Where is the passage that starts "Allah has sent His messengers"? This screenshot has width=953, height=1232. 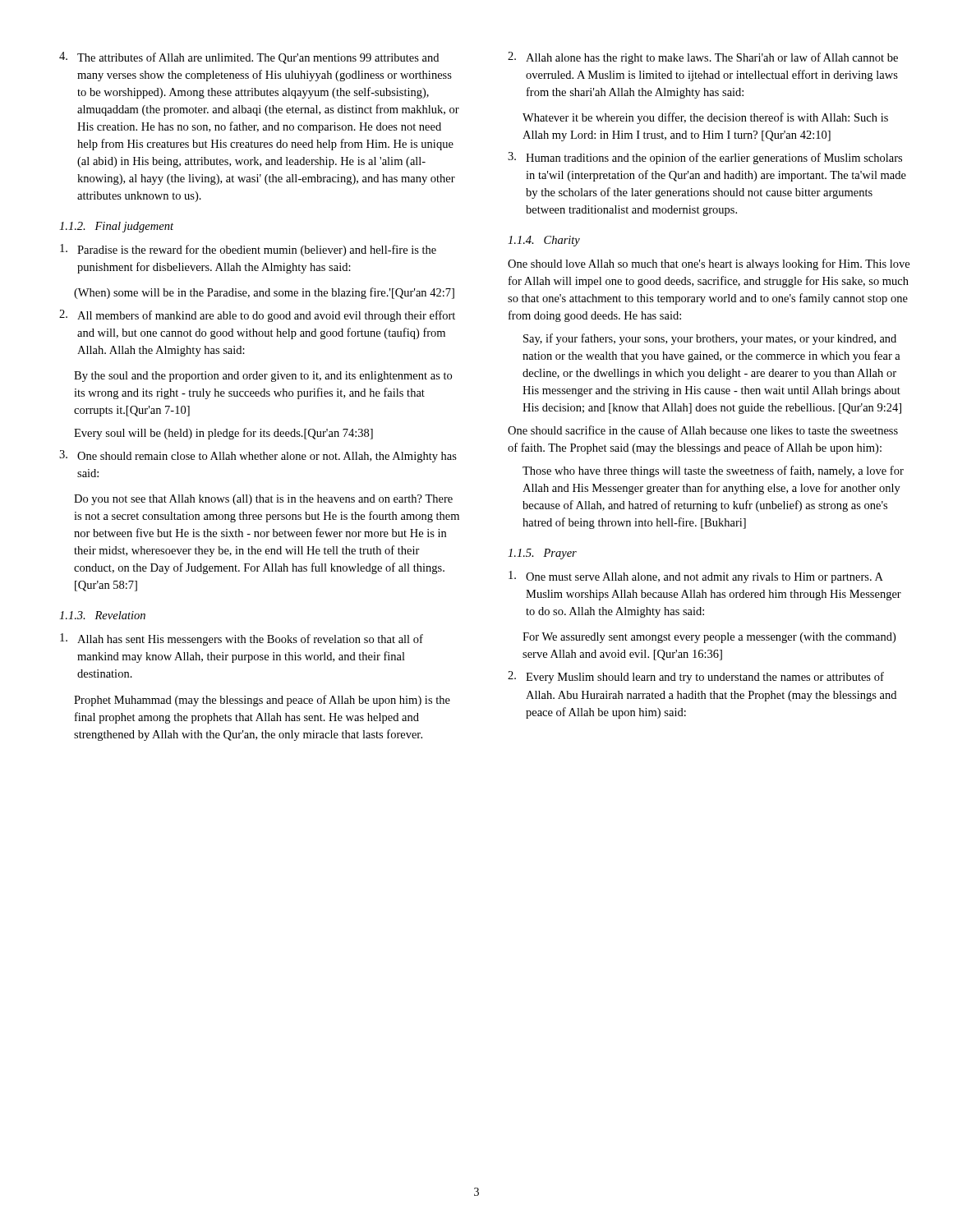260,657
